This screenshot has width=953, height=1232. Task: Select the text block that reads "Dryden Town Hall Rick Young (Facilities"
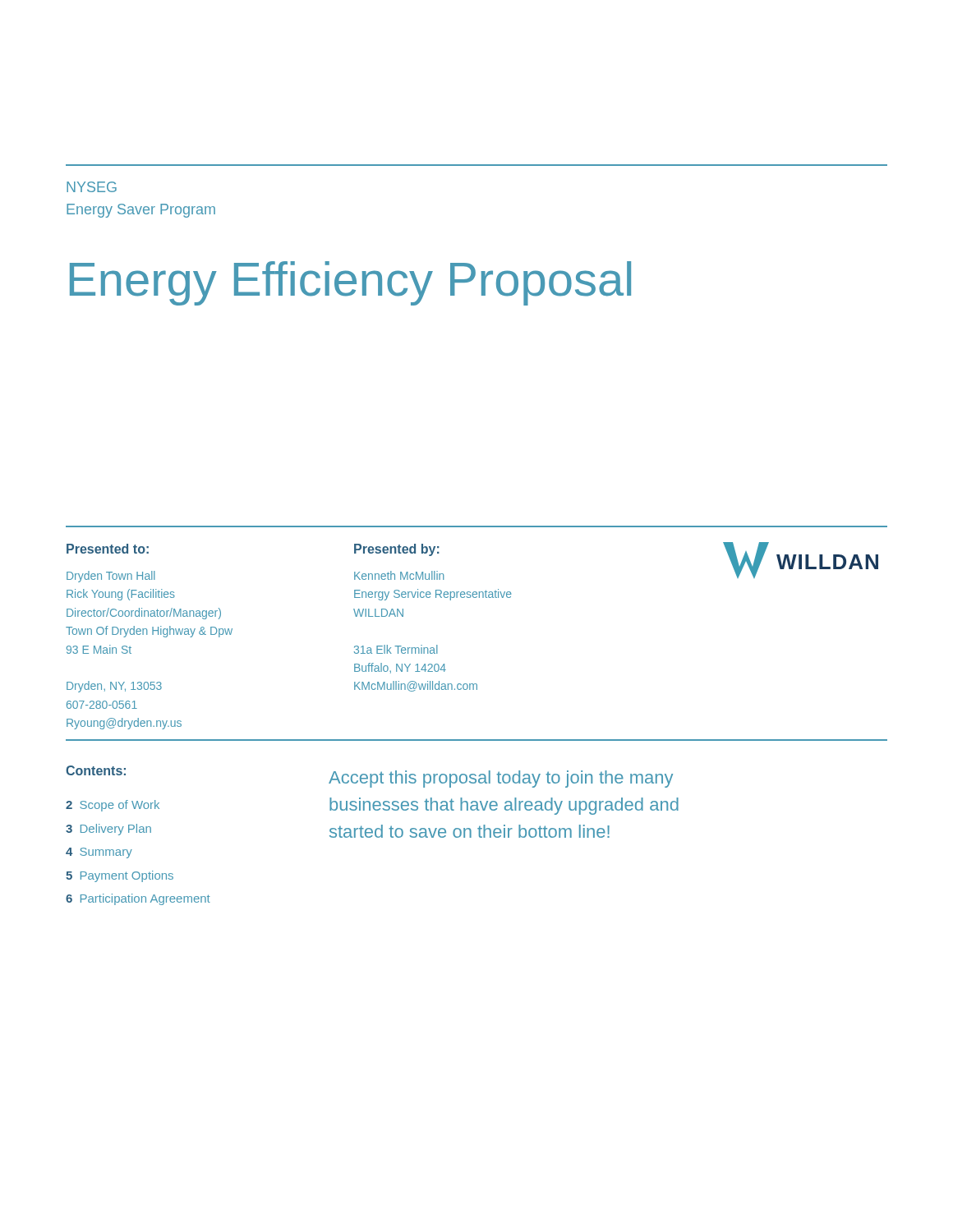[111, 577]
